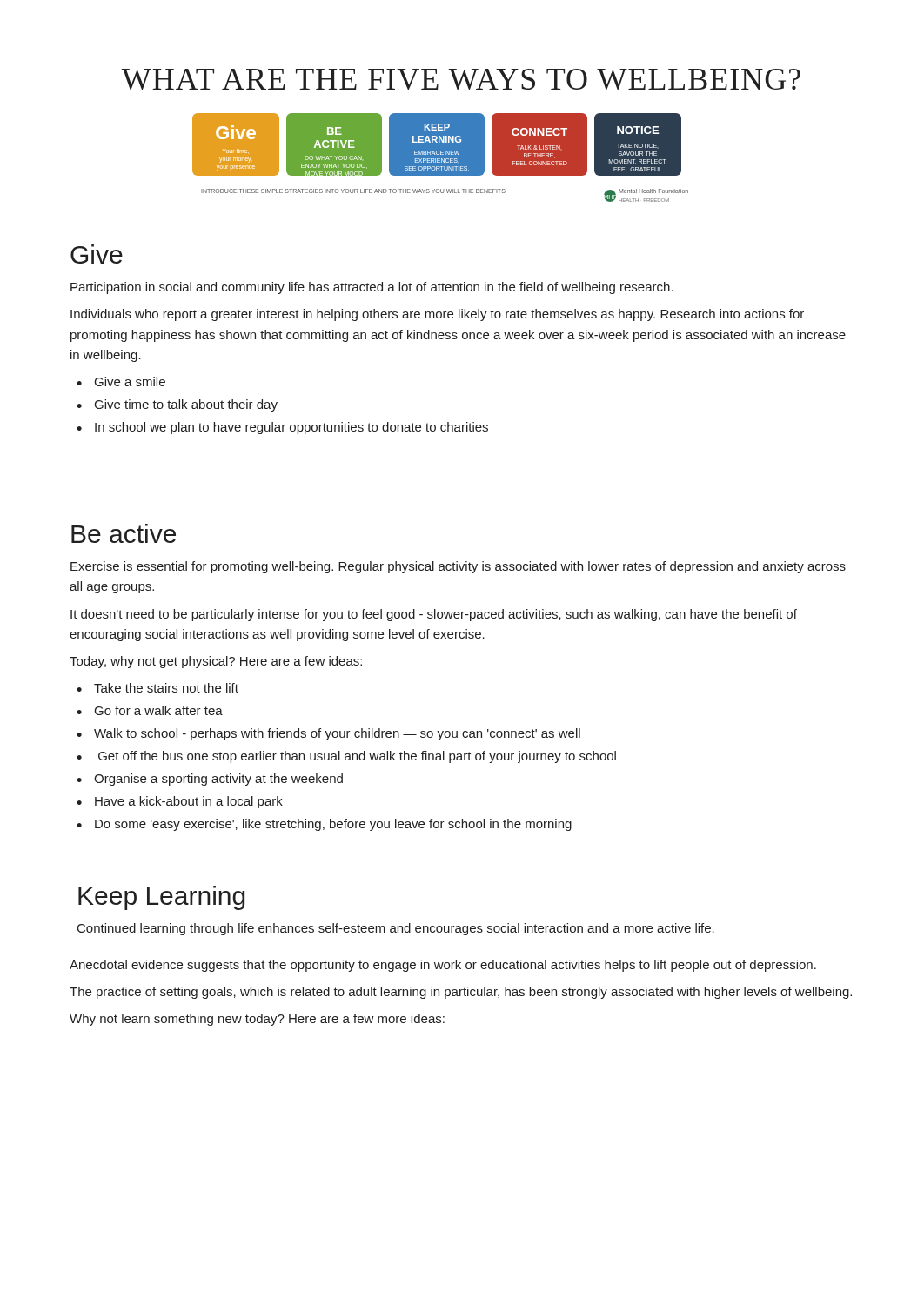Locate the illustration

(462, 164)
